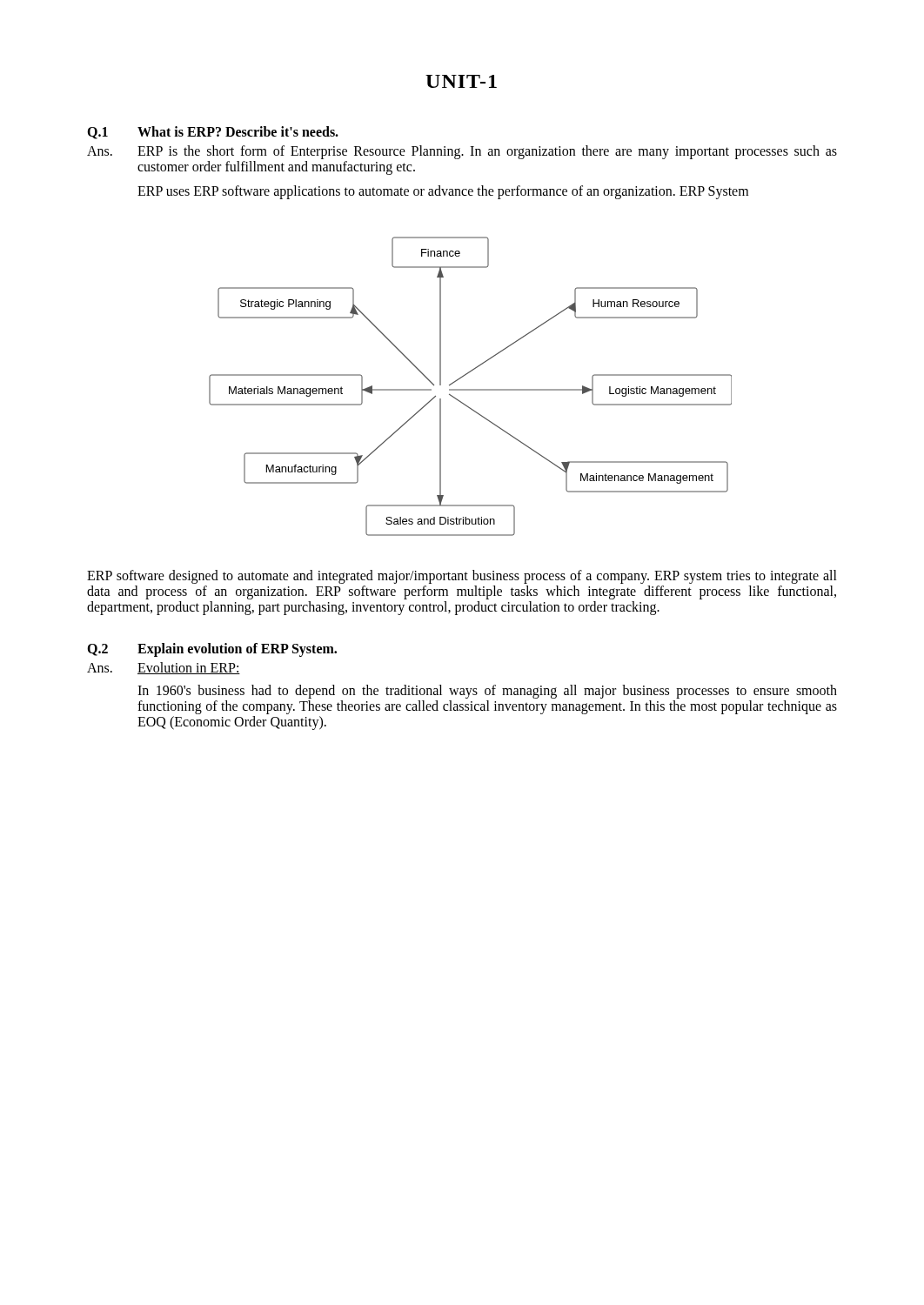Click on the flowchart

[x=462, y=390]
